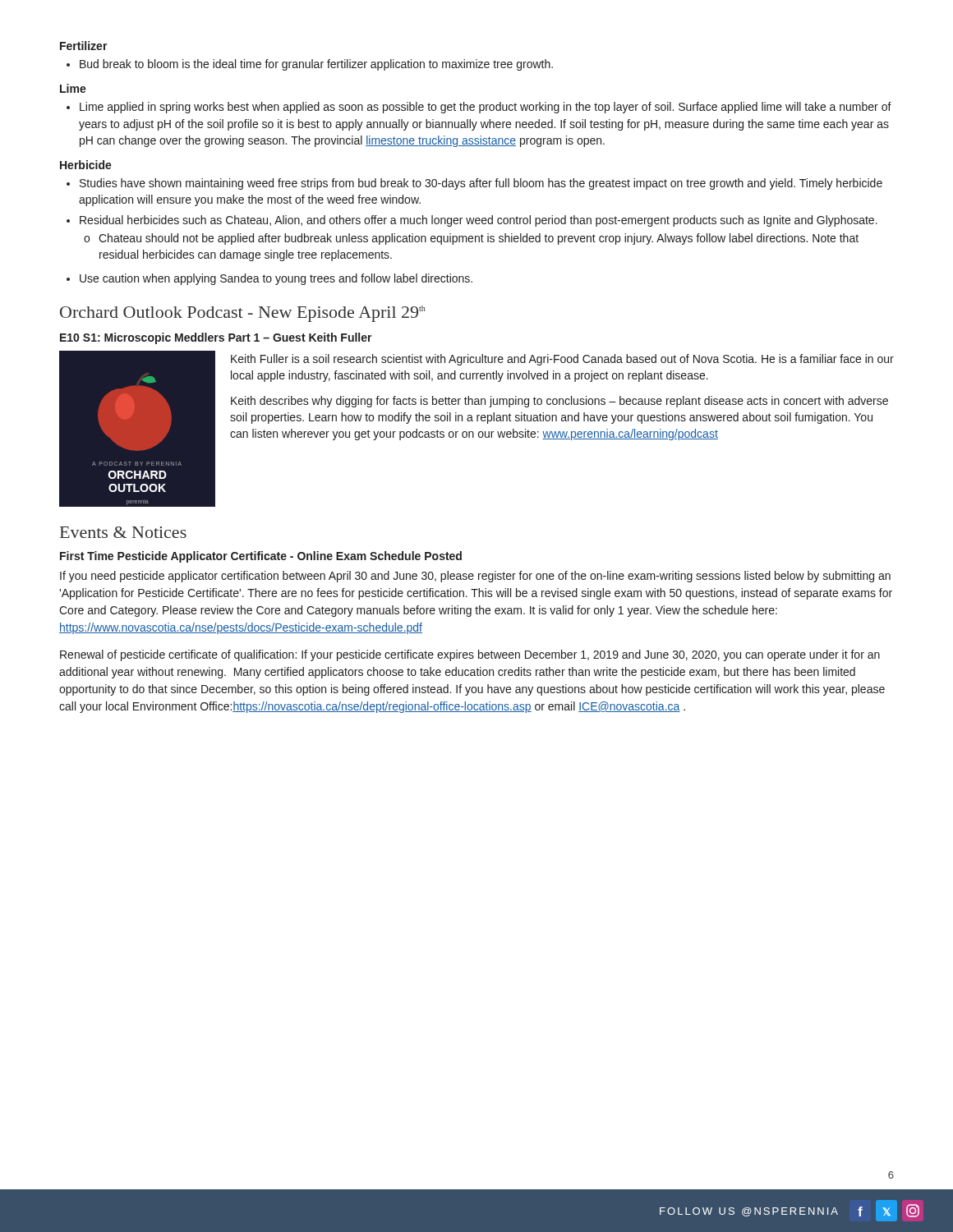Point to the text starting "E10 S1: Microscopic Meddlers Part 1"
The image size is (953, 1232).
(x=215, y=338)
